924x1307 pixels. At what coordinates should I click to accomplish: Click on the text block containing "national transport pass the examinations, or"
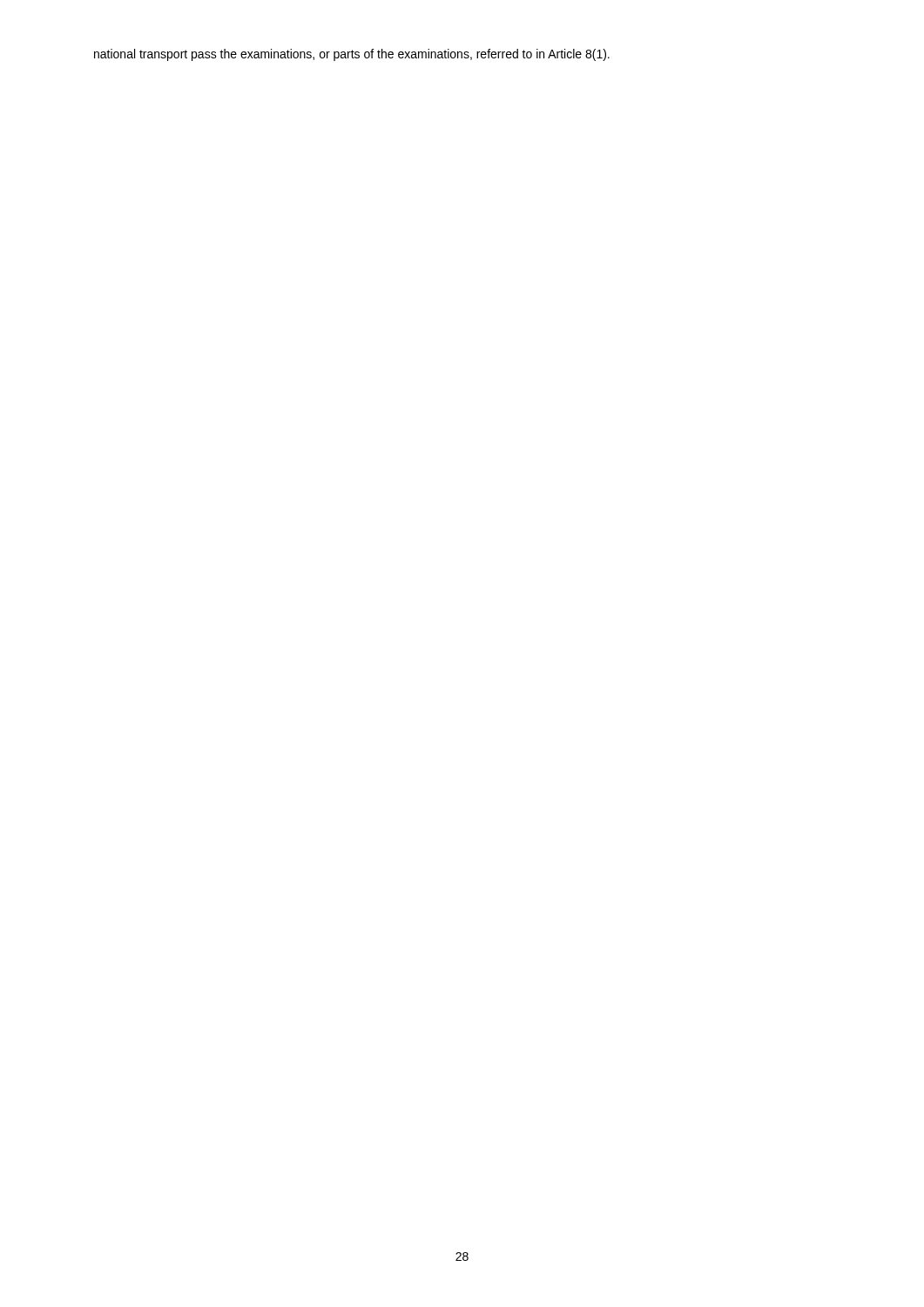coord(352,54)
